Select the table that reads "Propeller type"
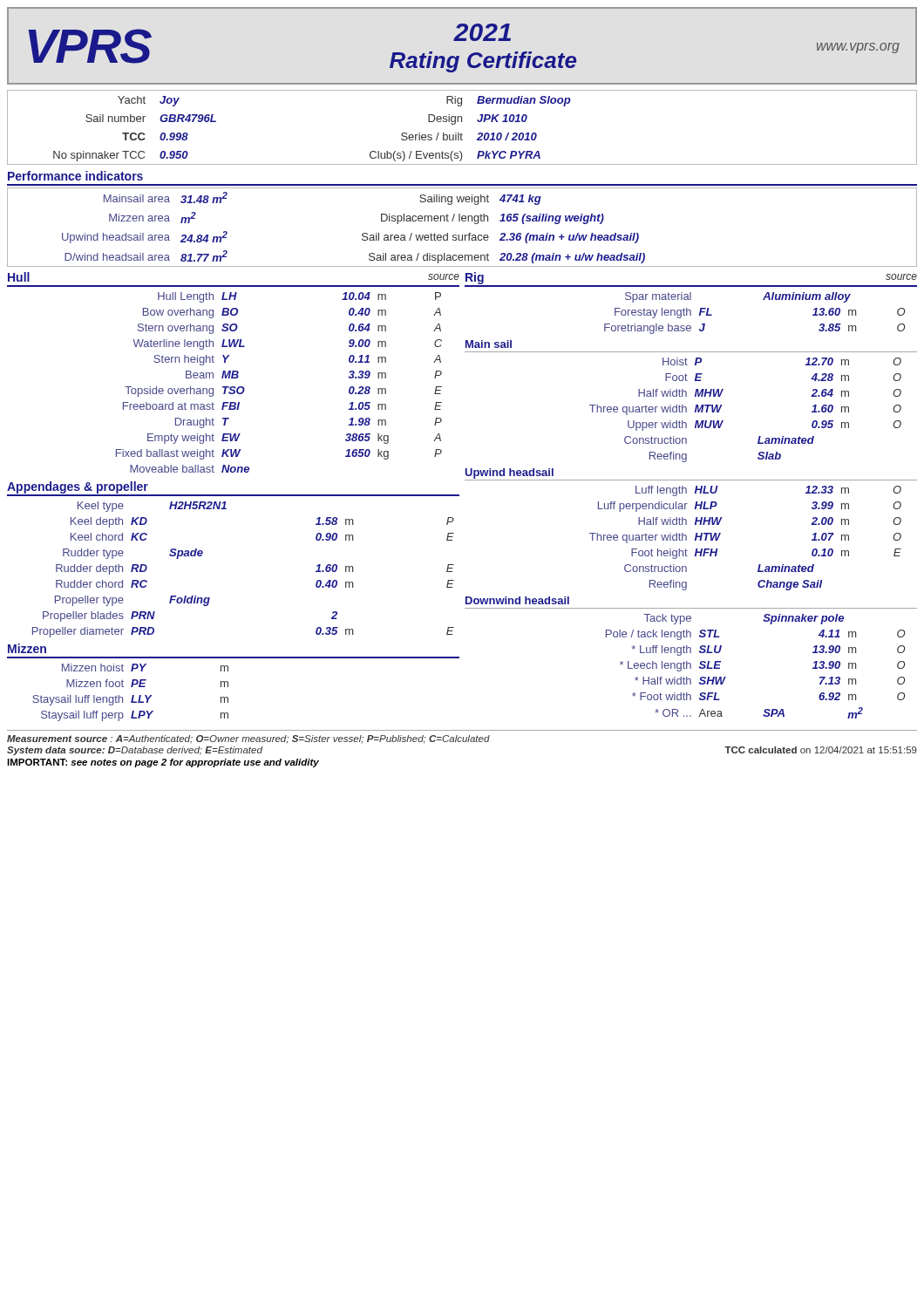 click(233, 568)
